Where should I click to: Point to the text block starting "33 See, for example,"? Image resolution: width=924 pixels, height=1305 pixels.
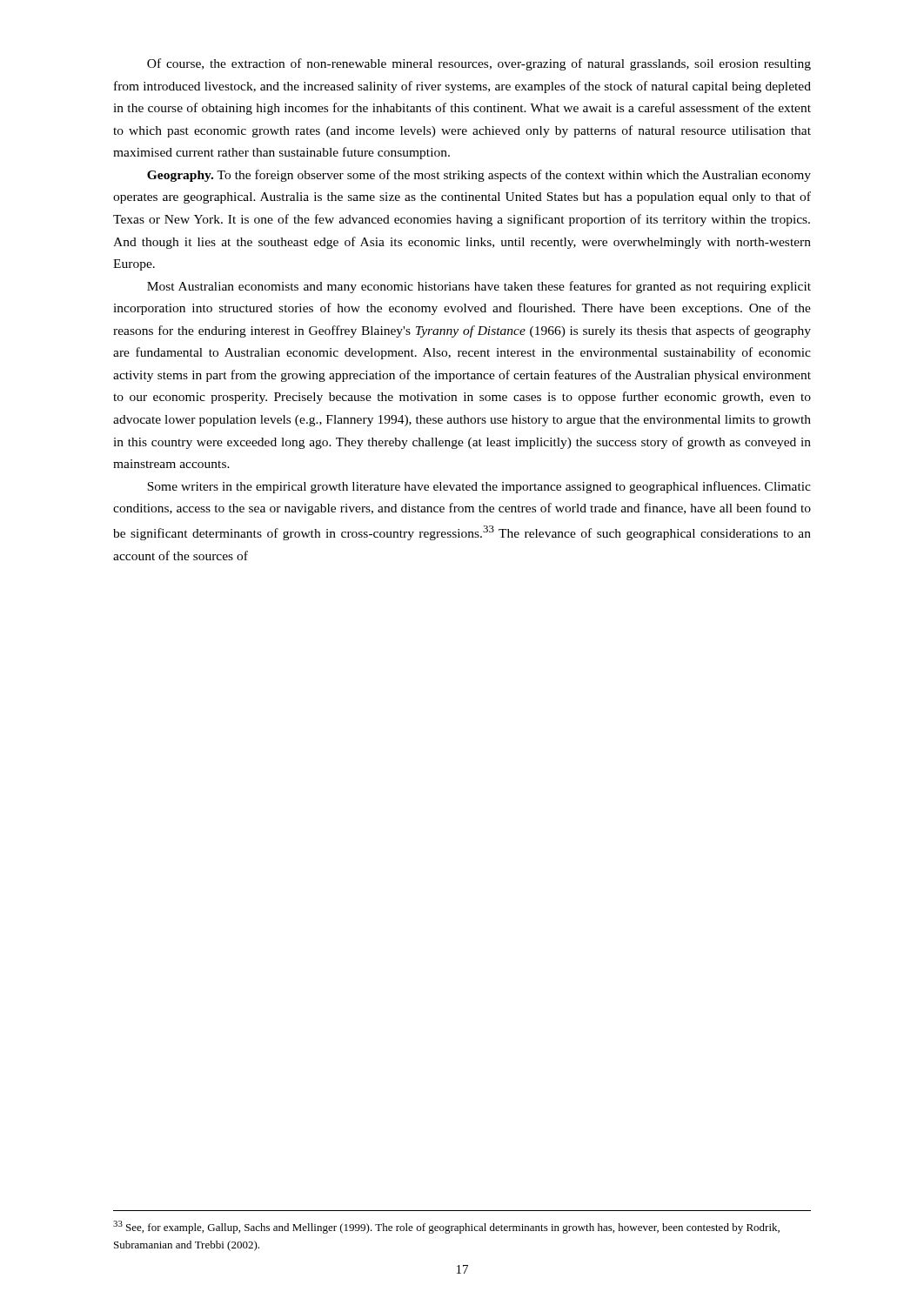coord(447,1234)
